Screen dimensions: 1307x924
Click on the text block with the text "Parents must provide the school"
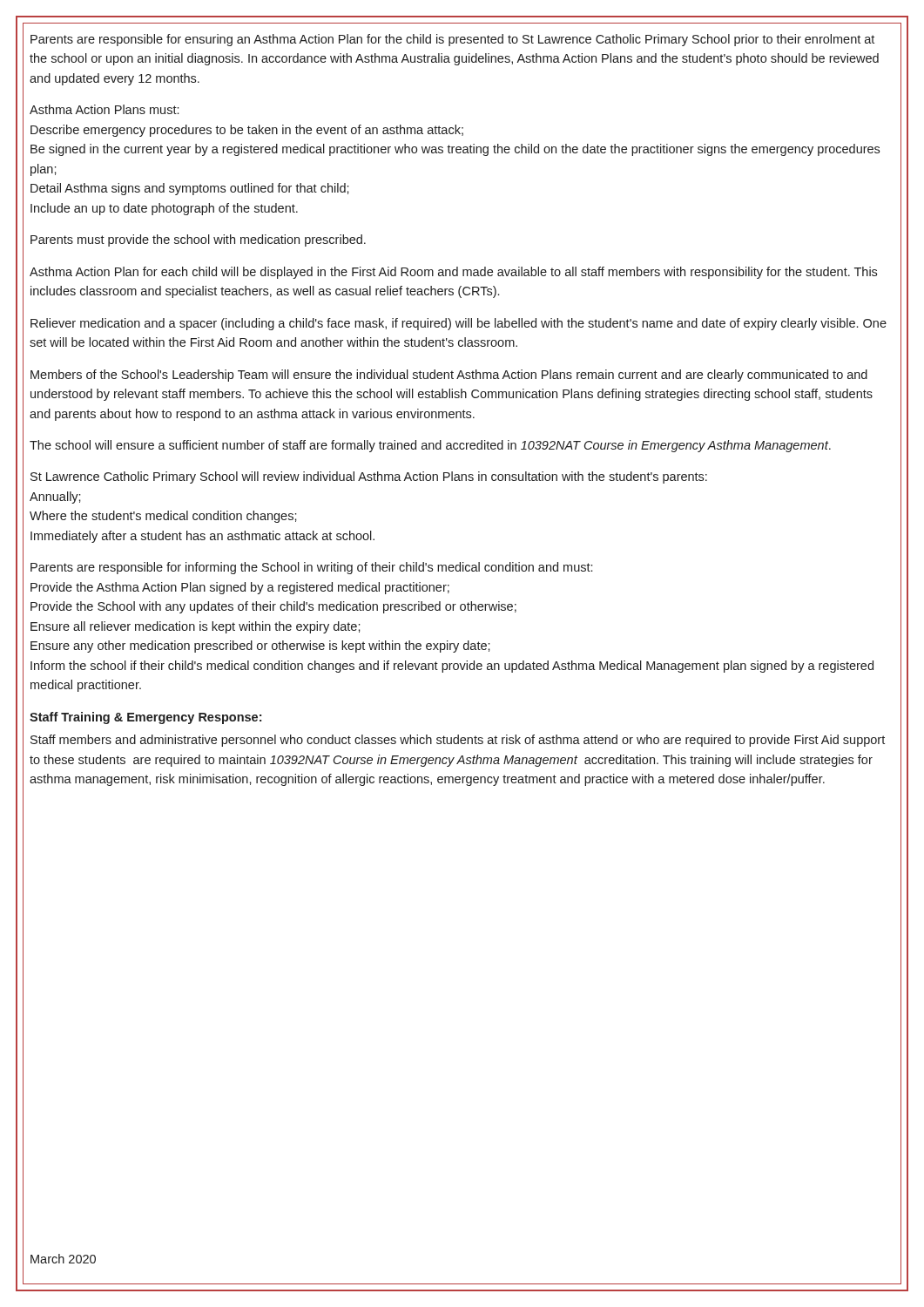point(198,240)
